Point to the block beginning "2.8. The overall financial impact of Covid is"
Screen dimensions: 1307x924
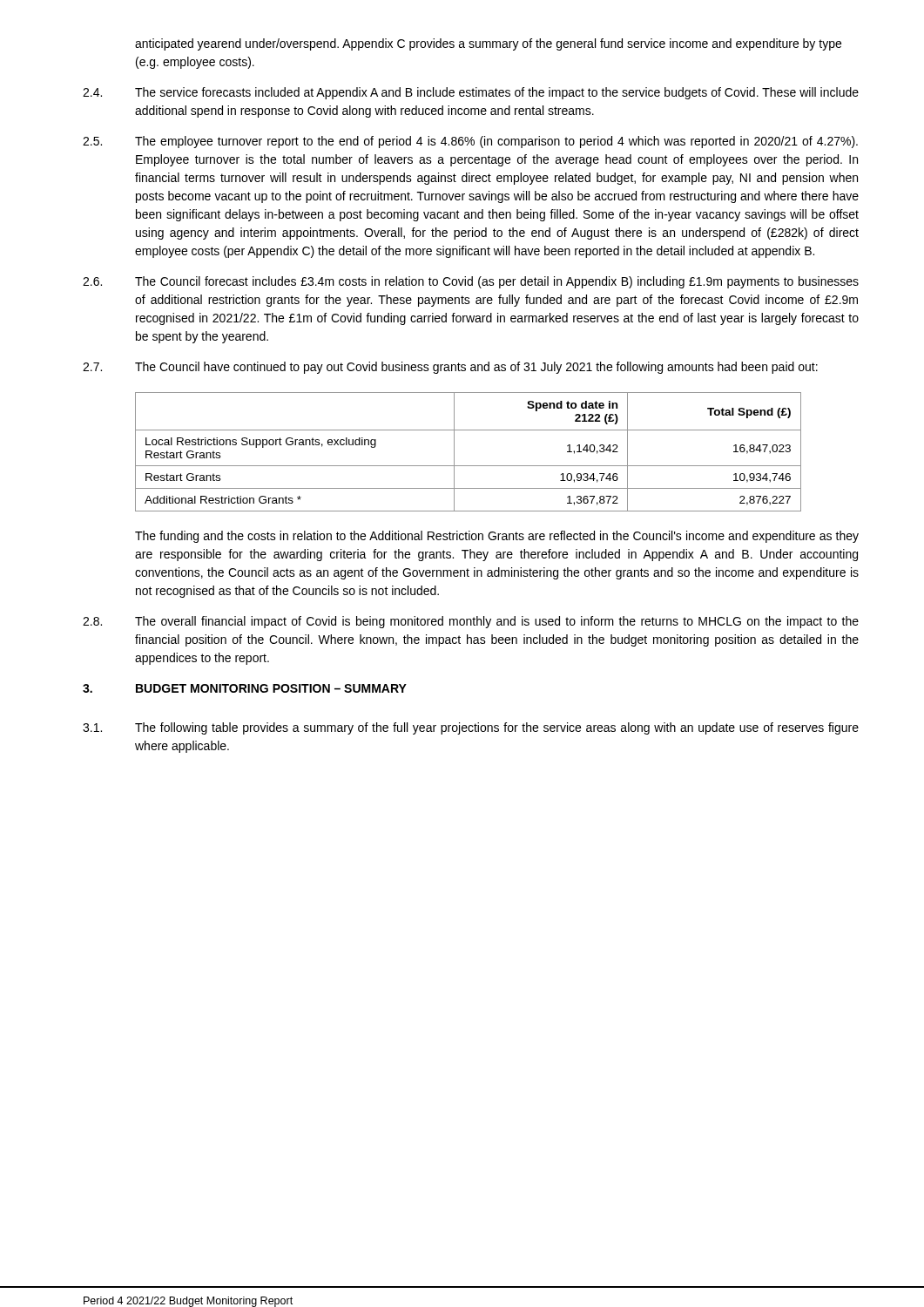[471, 640]
